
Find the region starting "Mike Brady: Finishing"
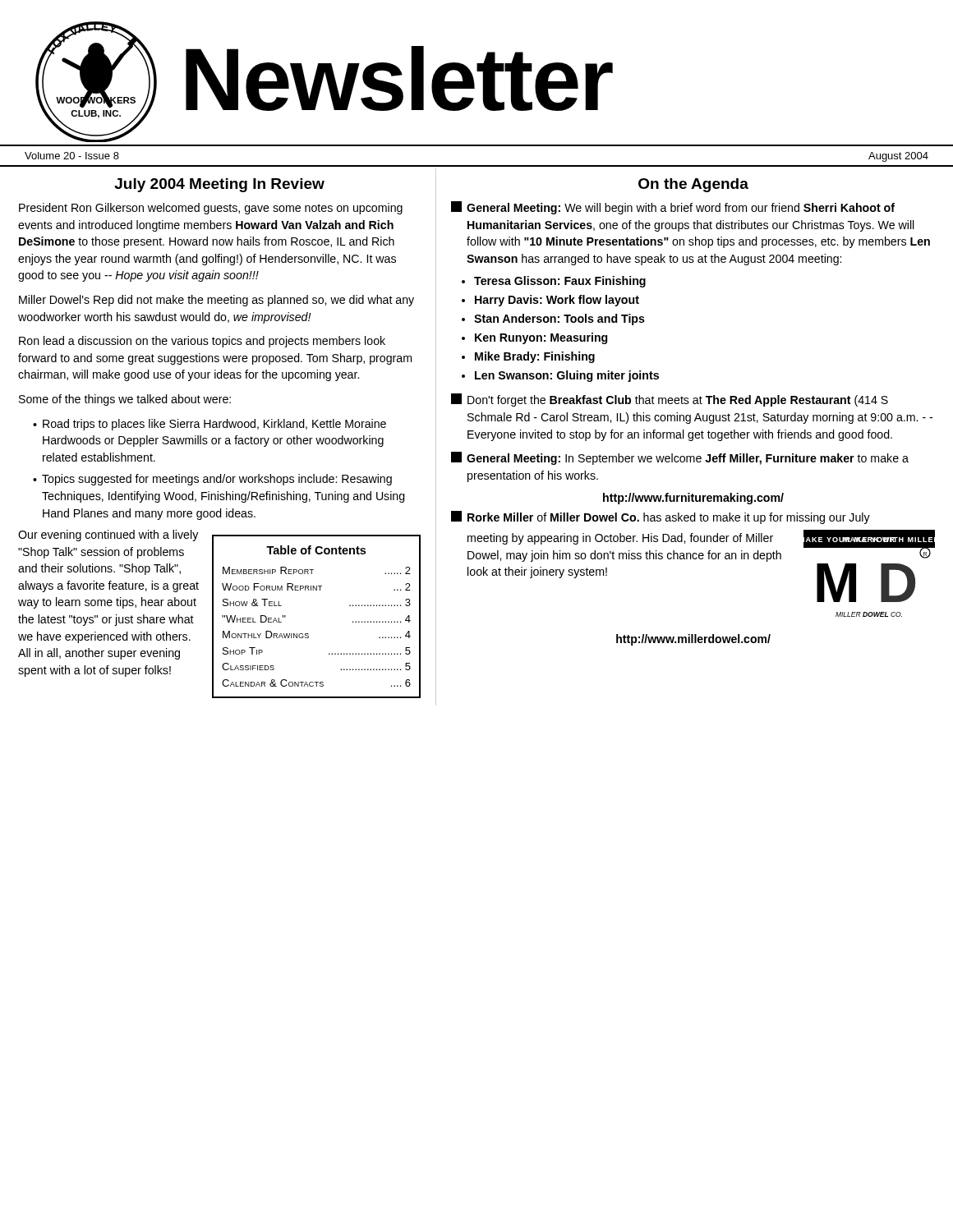point(535,357)
